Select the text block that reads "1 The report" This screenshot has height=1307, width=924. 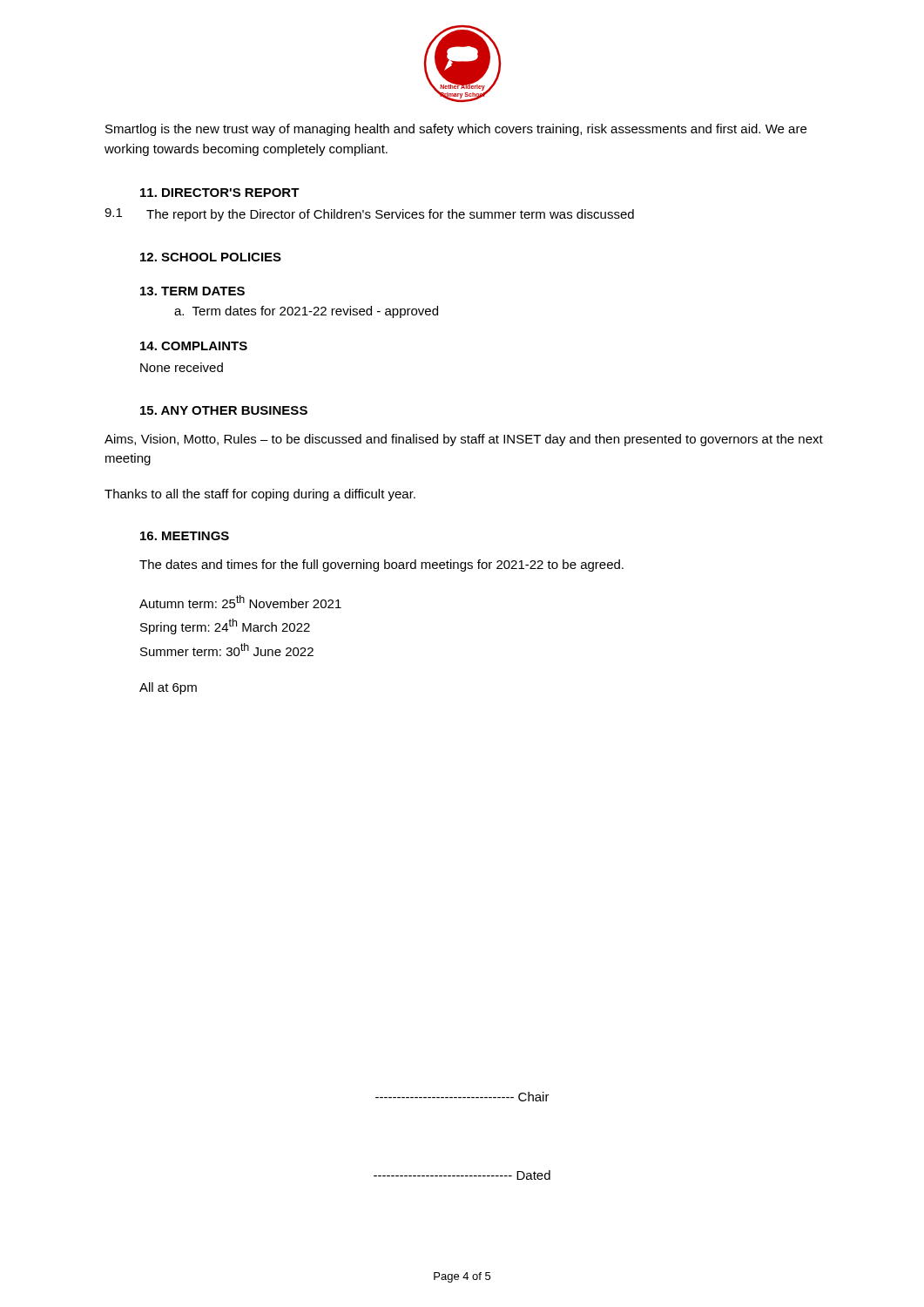pos(370,215)
